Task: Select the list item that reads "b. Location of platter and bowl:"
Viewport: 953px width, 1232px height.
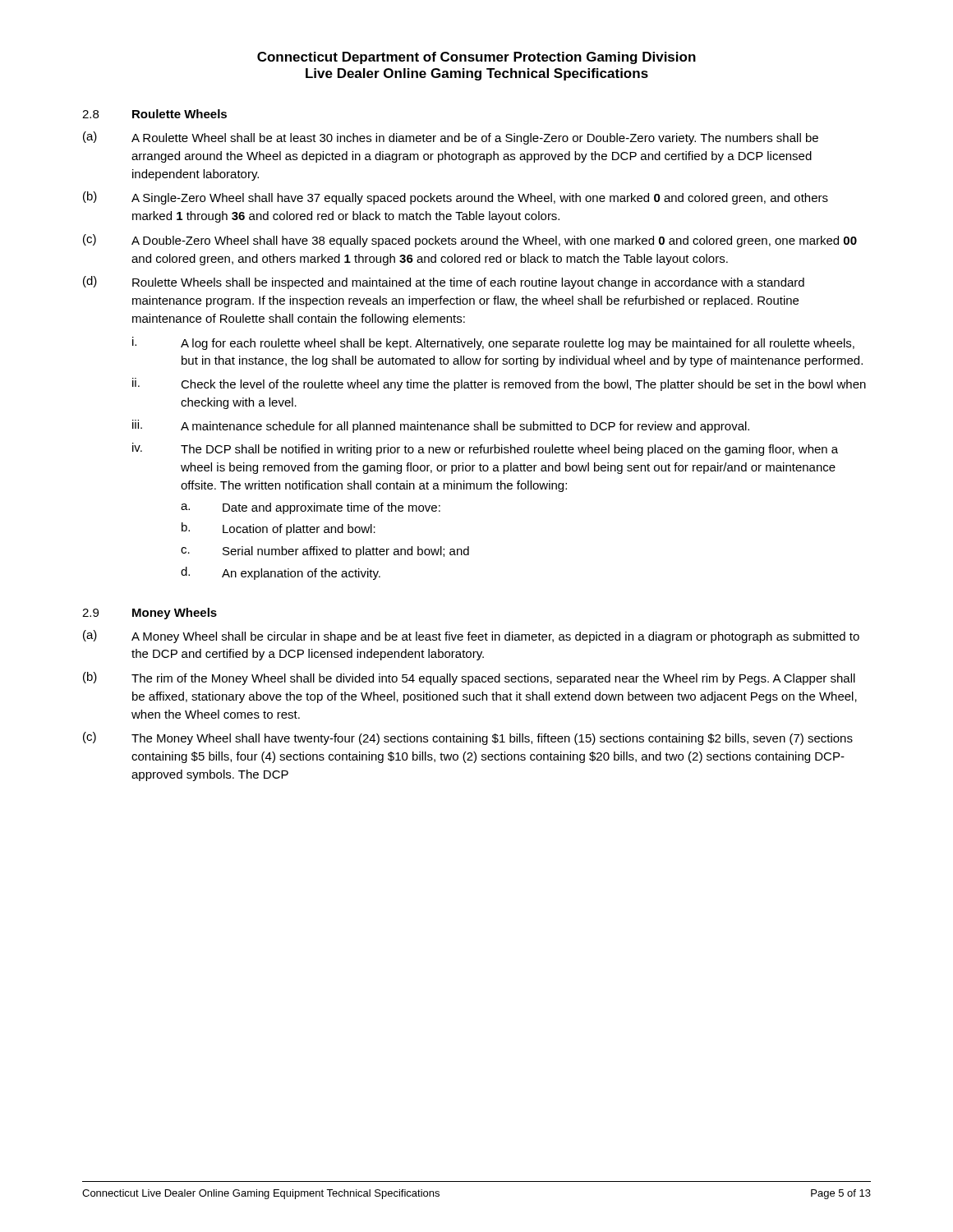Action: 279,529
